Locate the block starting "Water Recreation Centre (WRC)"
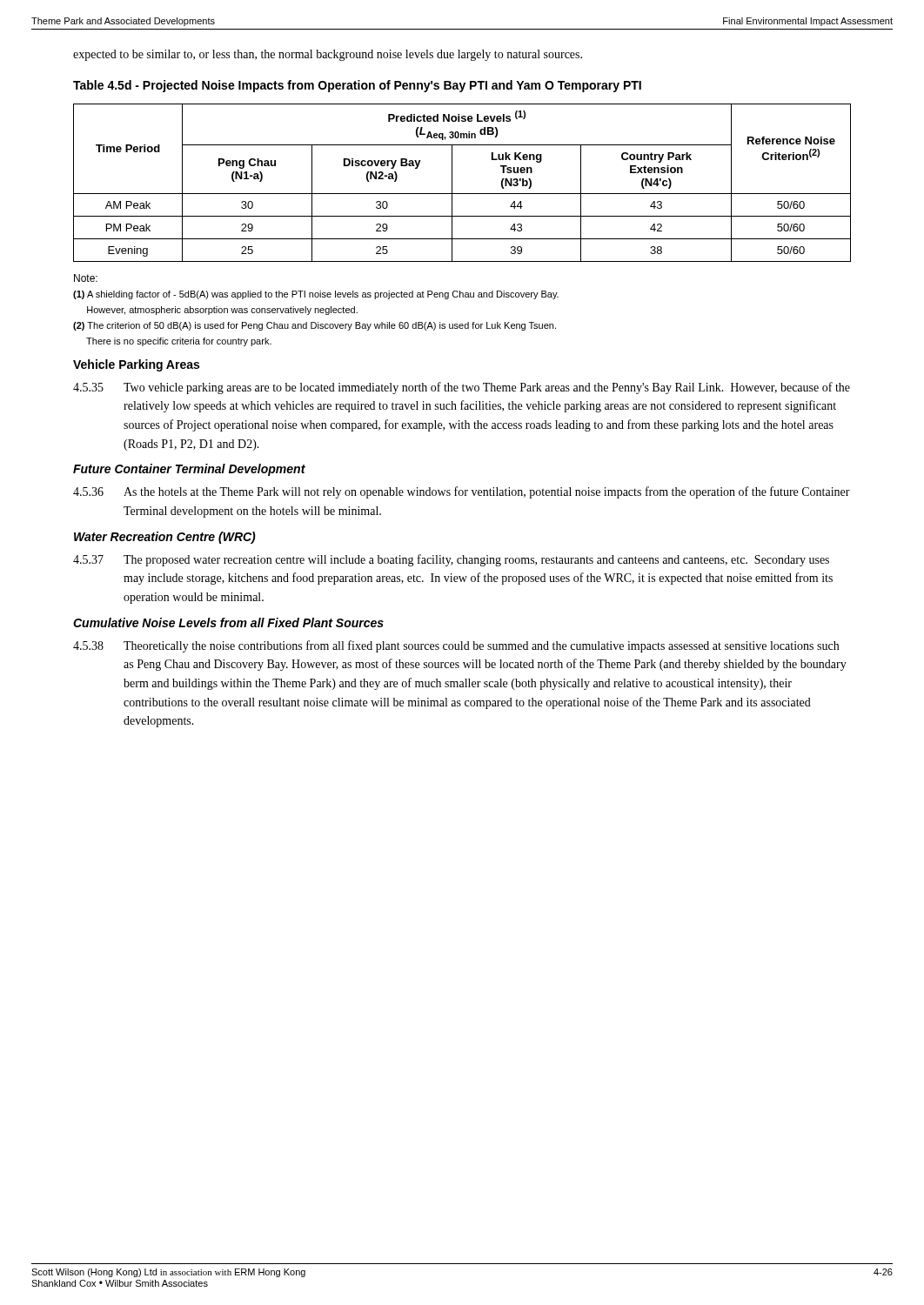The image size is (924, 1305). coord(164,536)
